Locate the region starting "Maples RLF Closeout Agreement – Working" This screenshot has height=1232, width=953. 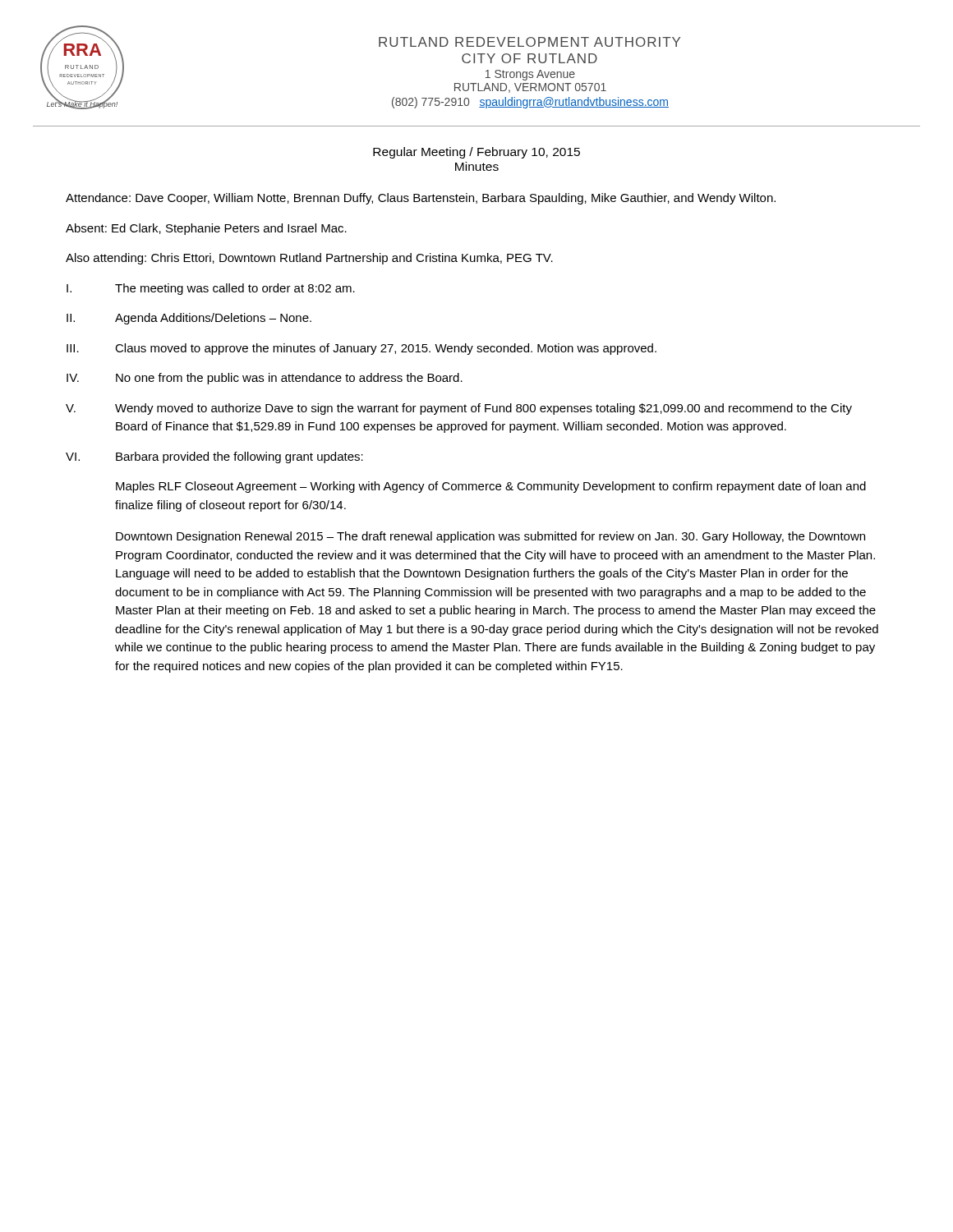point(491,495)
